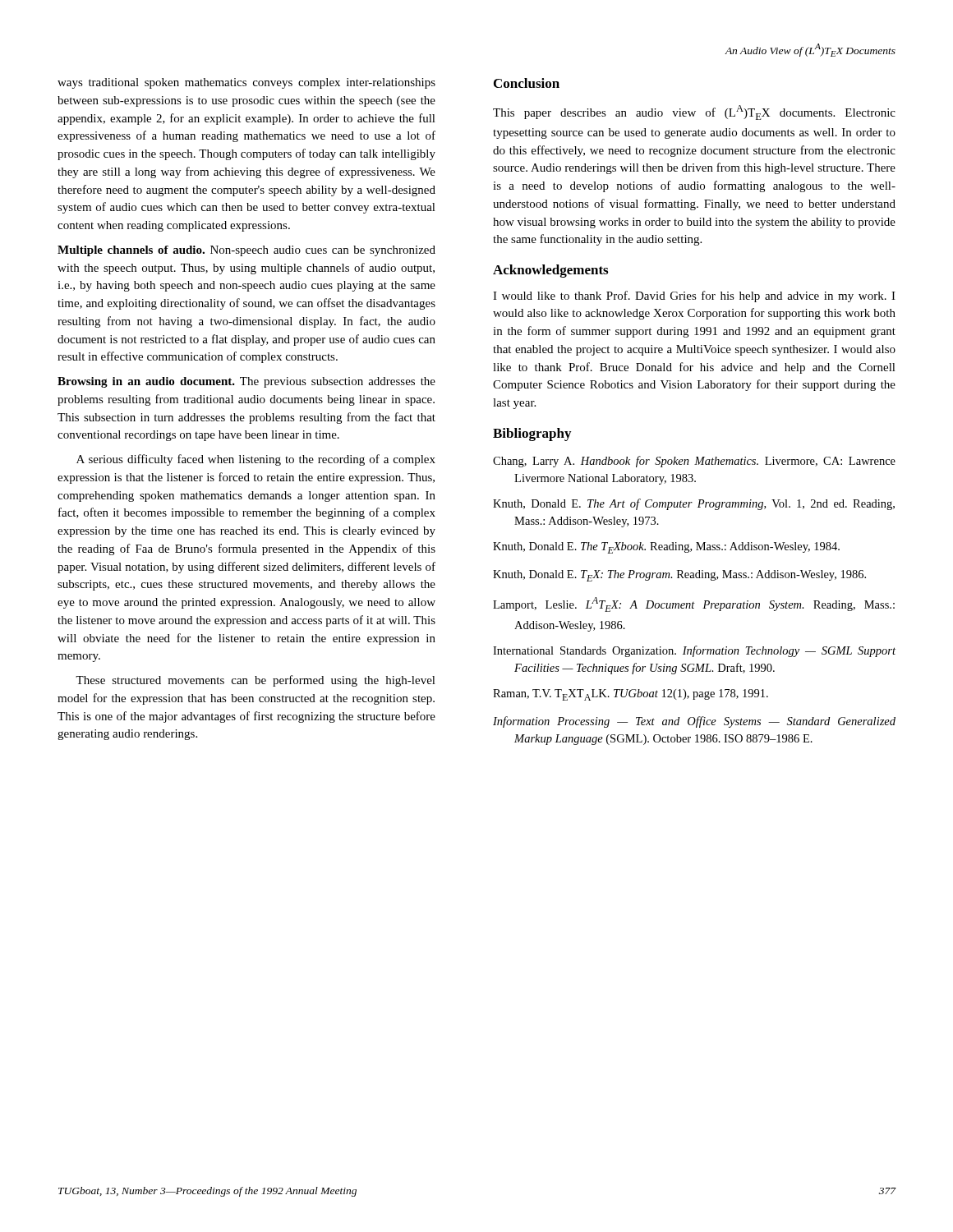This screenshot has width=953, height=1232.
Task: Select the text block starting "Chang, Larry A. Handbook for Spoken Mathematics. Livermore,"
Action: pyautogui.click(x=694, y=469)
